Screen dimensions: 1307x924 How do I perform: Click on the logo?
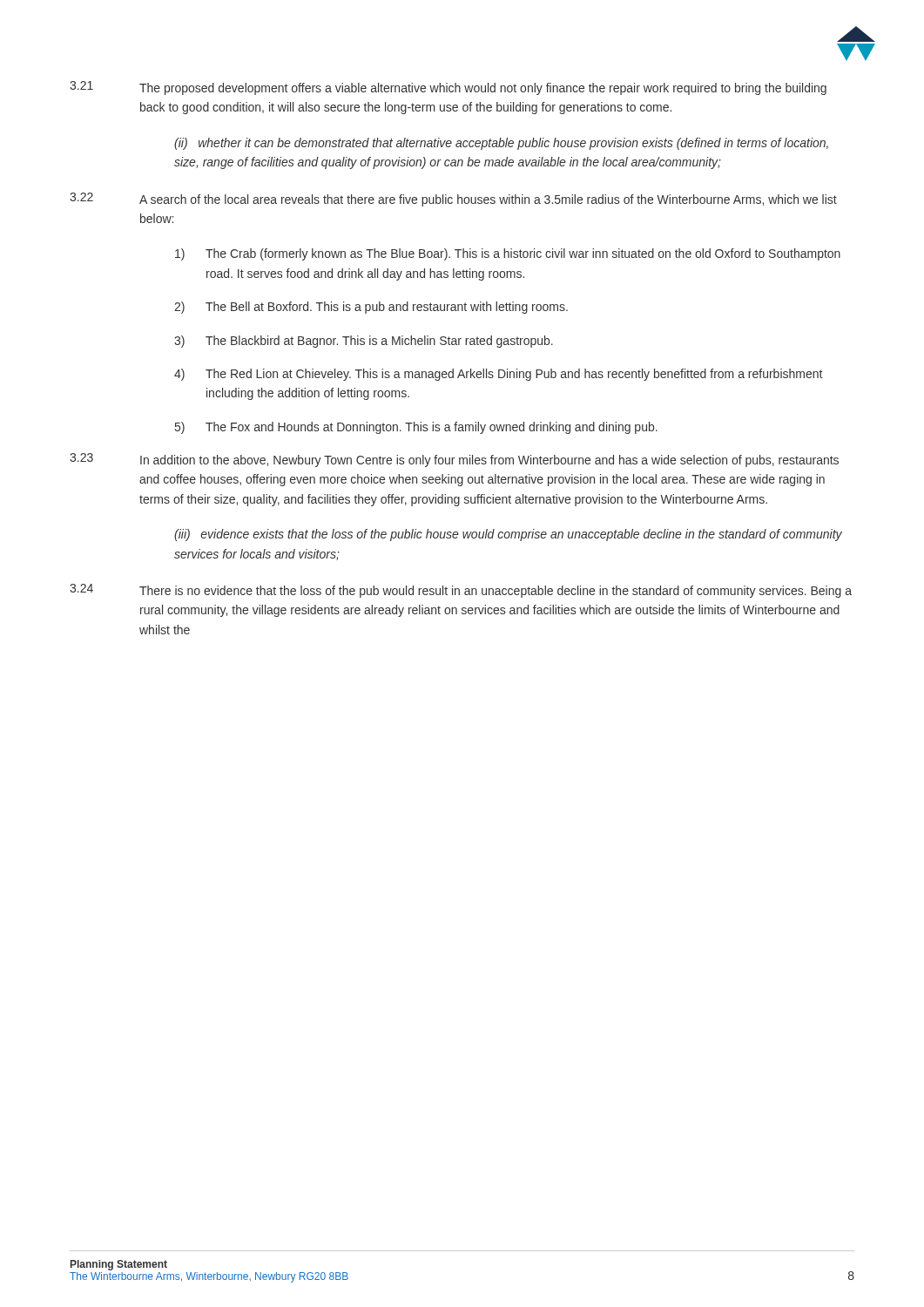click(856, 48)
